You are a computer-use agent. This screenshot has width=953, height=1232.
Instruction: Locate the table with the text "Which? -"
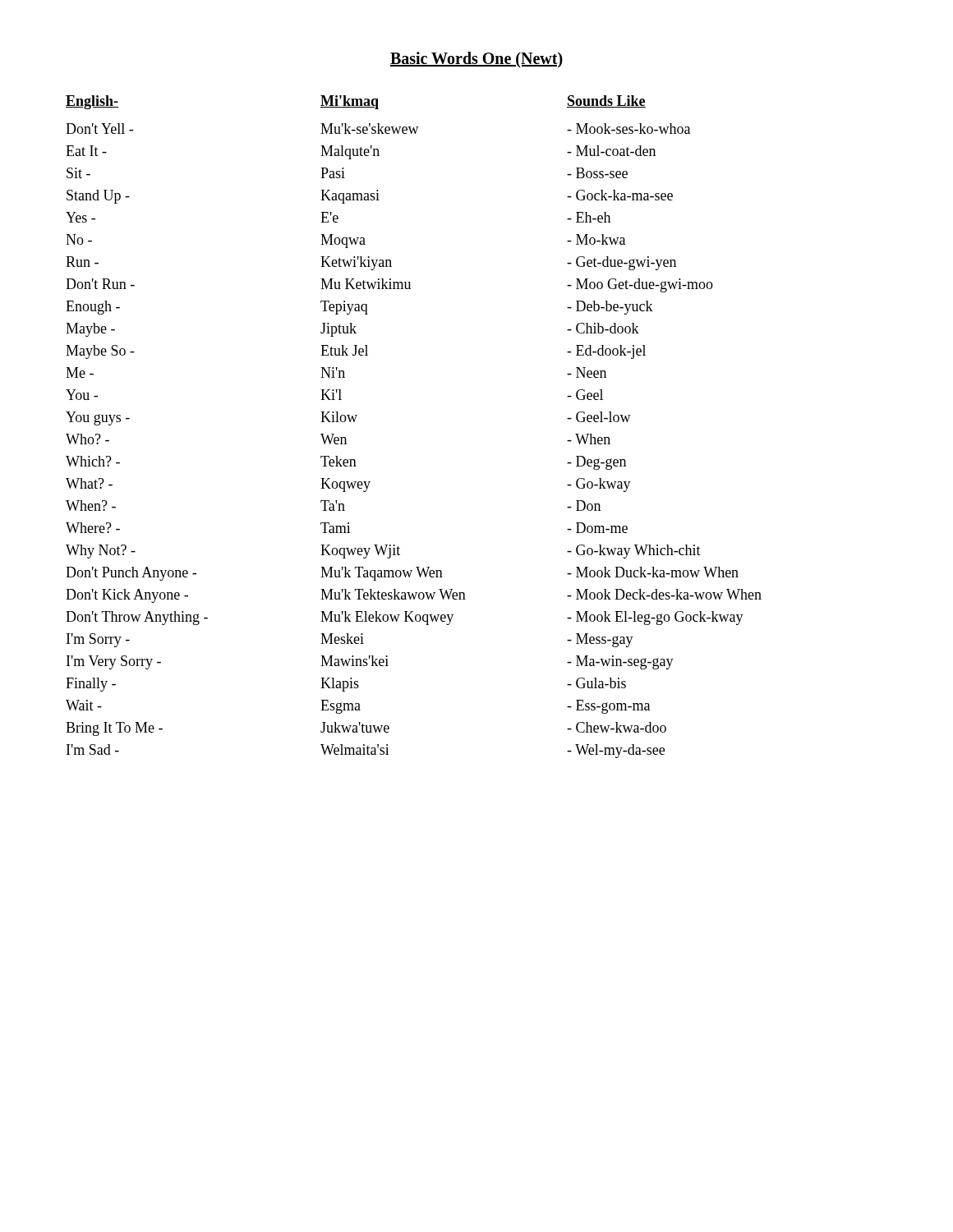[476, 426]
